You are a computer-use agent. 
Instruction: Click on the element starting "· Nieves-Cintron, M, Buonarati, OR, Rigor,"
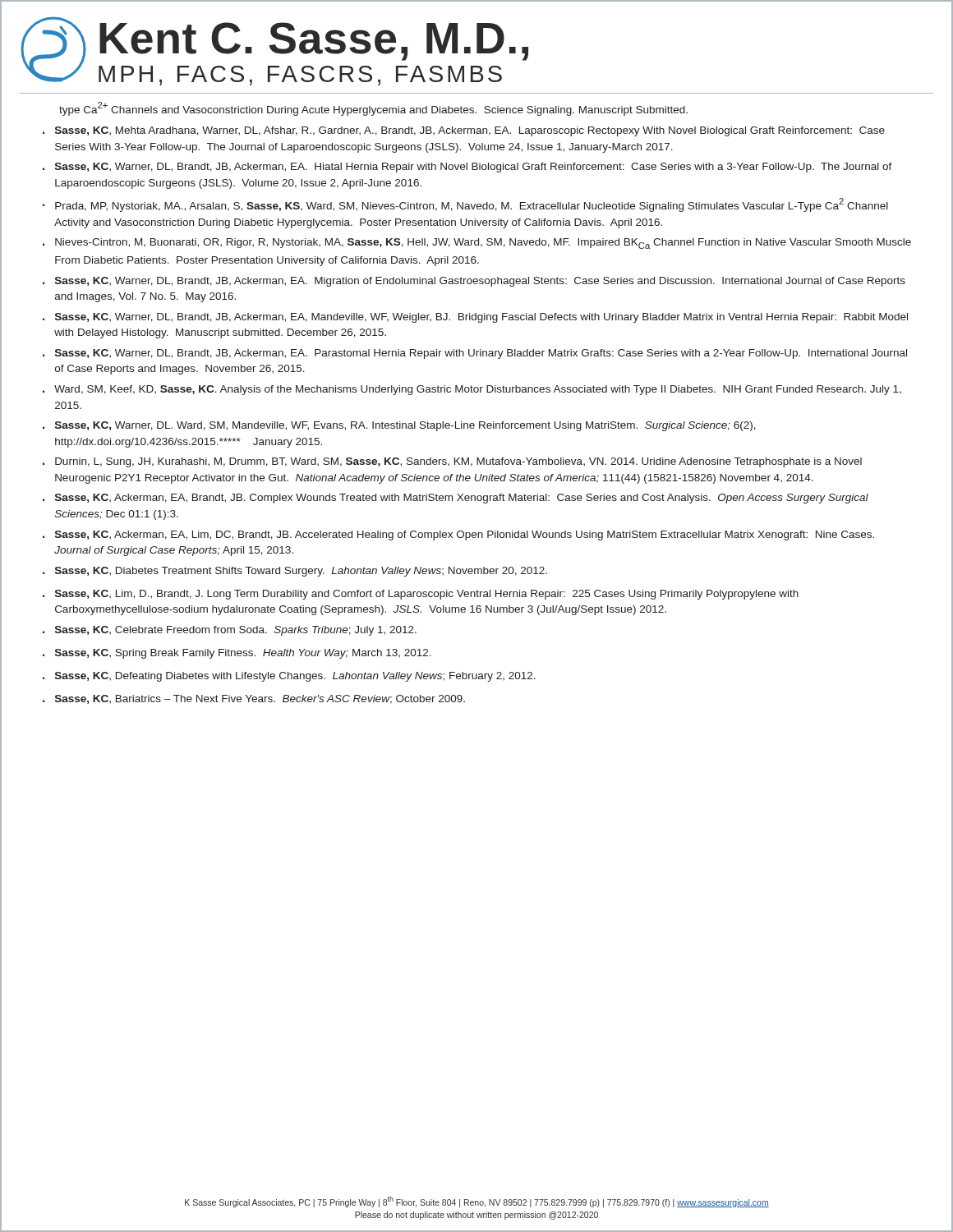click(x=479, y=251)
